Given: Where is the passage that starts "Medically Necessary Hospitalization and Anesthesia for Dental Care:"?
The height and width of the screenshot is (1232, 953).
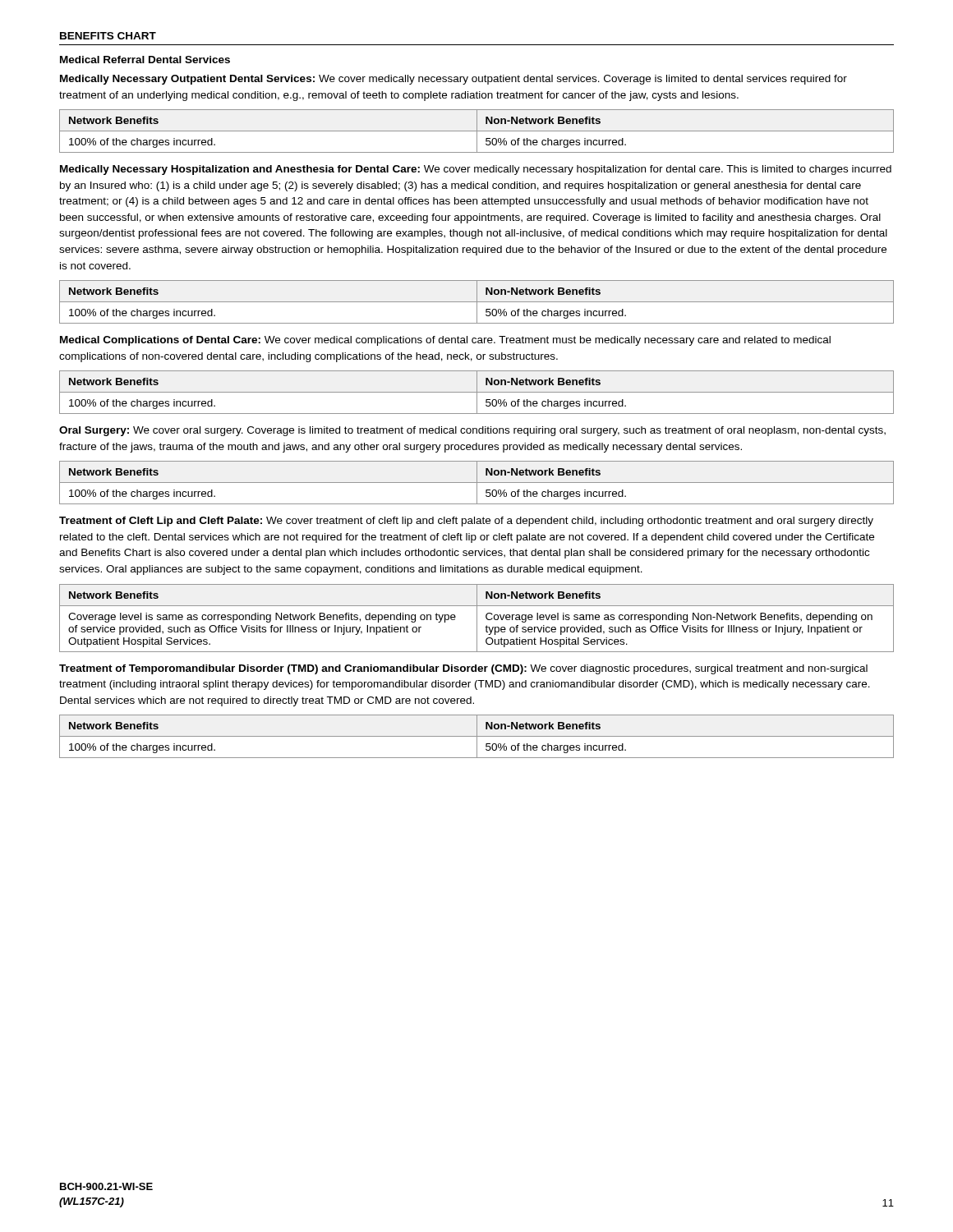Looking at the screenshot, I should tap(475, 217).
